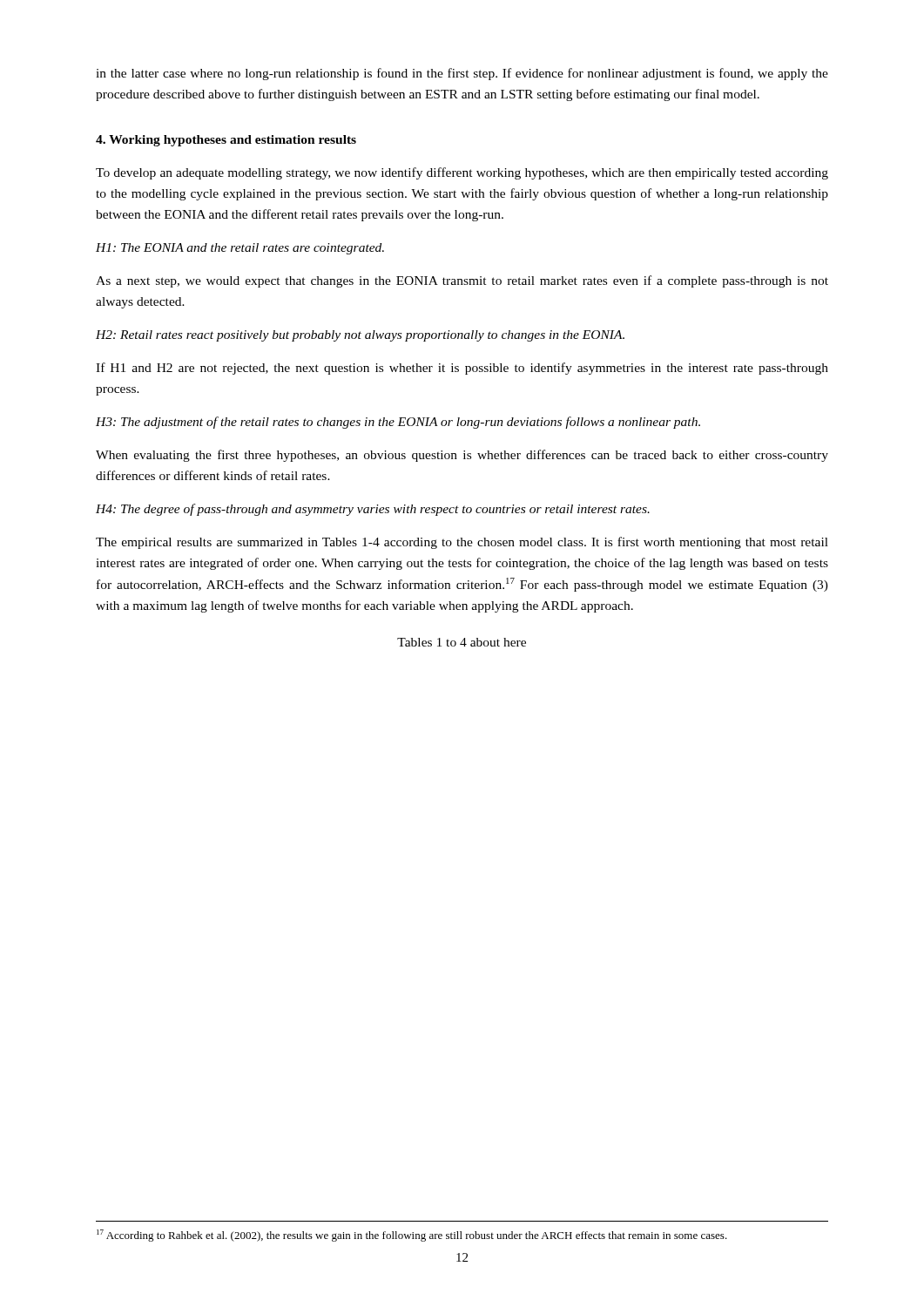
Task: Select the text block with the text "in the latter case"
Action: [462, 83]
